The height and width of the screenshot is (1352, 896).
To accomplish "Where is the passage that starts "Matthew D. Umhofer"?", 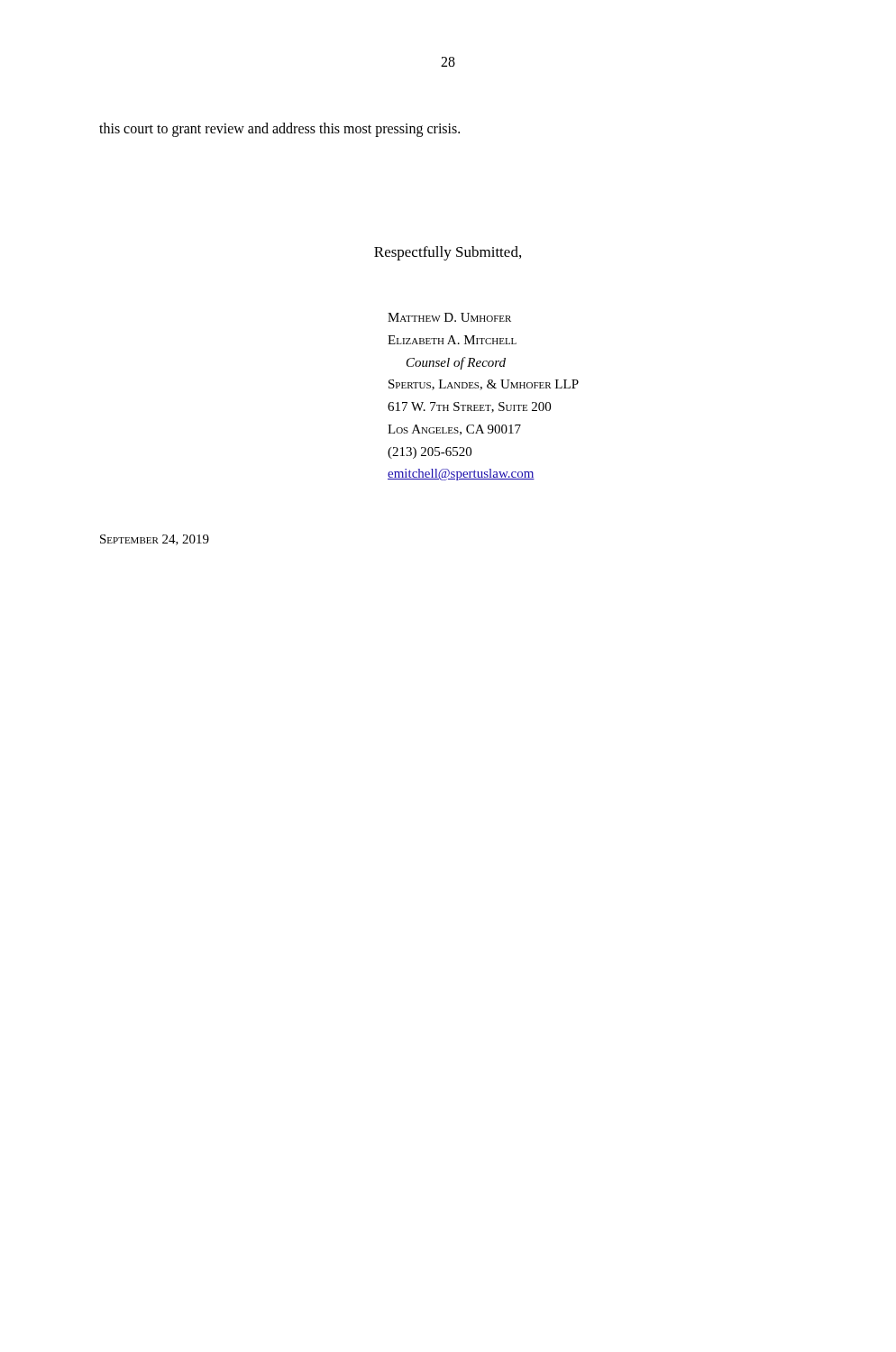I will click(483, 395).
